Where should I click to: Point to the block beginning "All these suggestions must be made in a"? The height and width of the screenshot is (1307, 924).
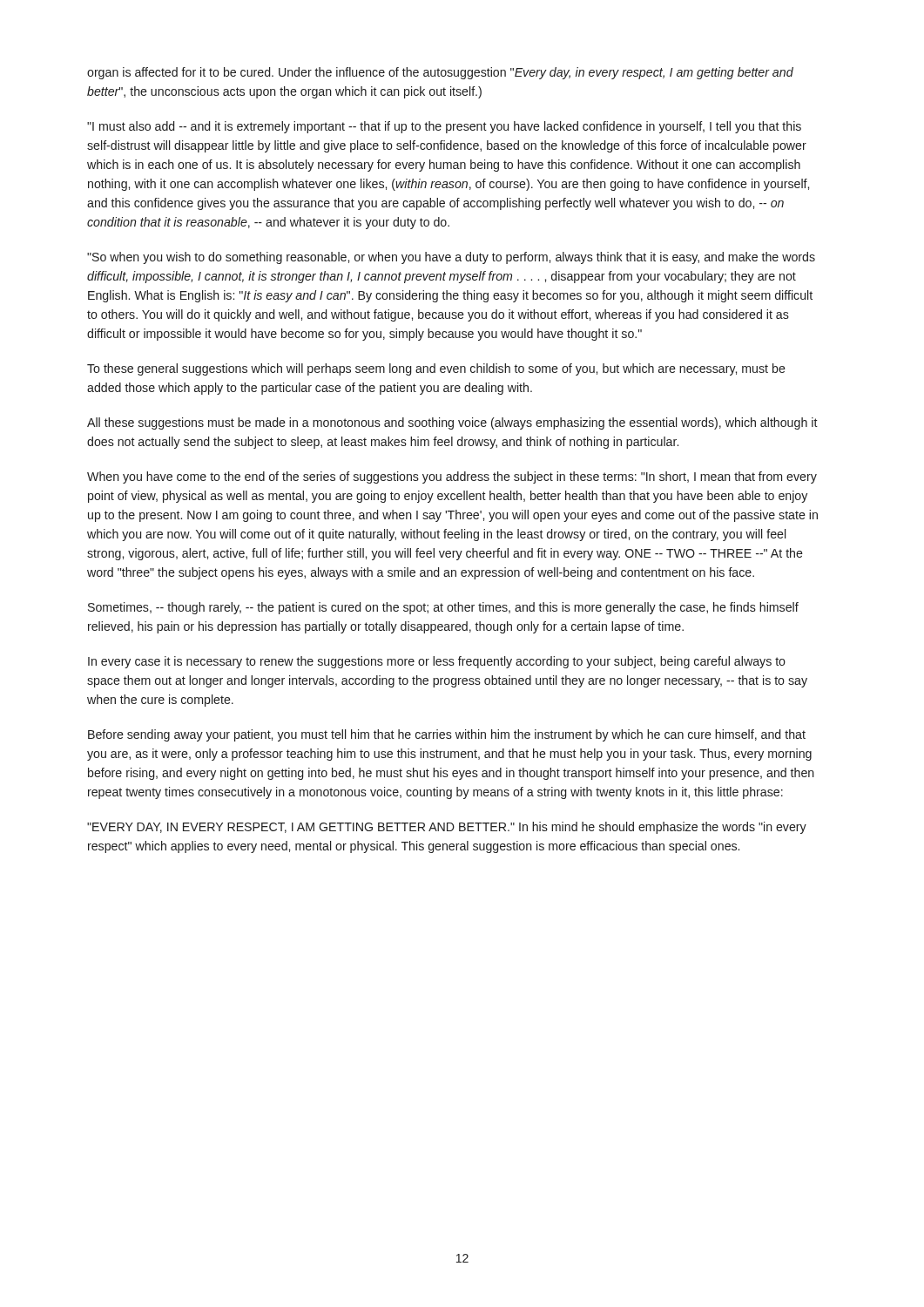click(x=452, y=432)
